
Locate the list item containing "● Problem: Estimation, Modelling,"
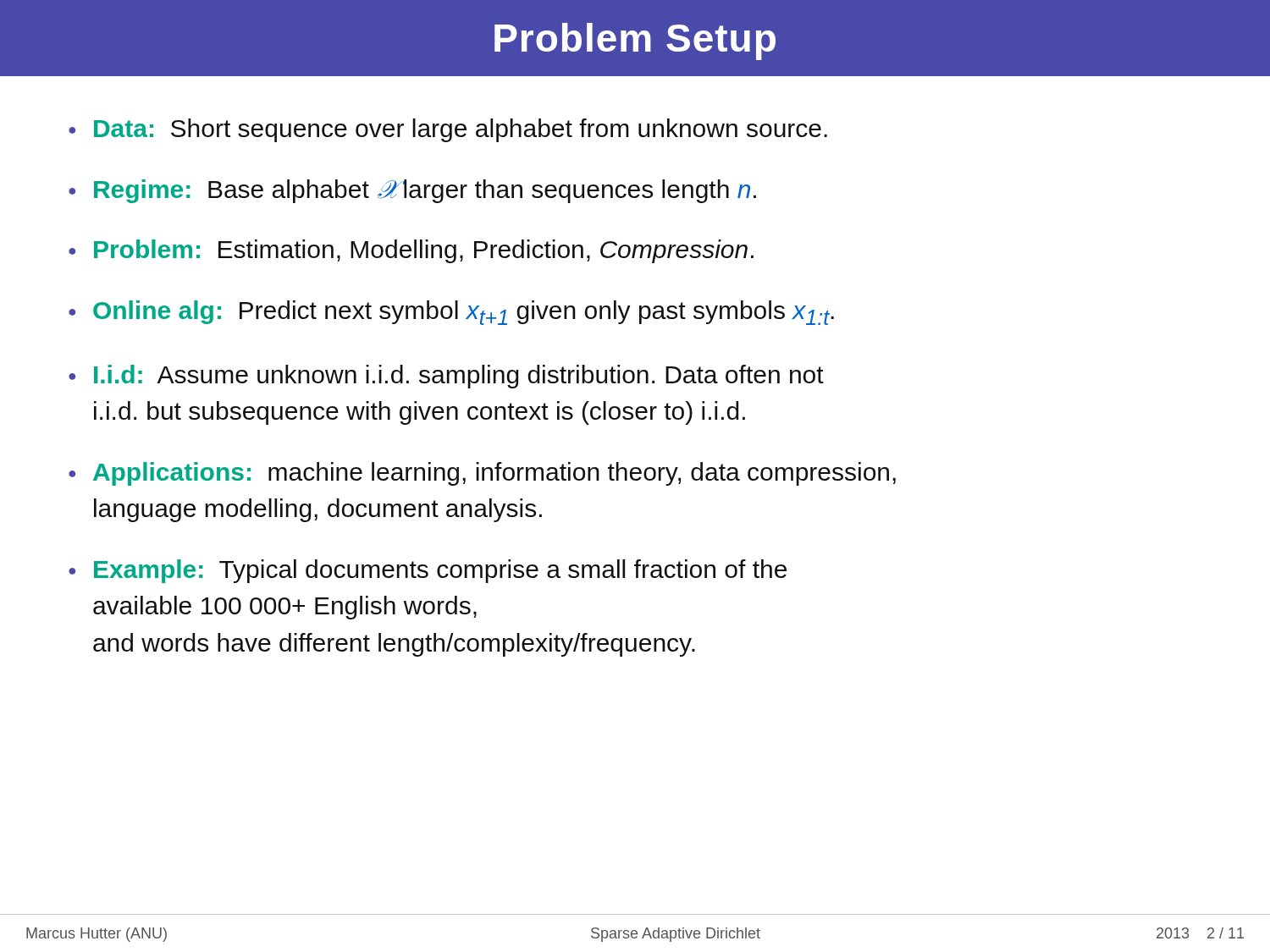635,249
